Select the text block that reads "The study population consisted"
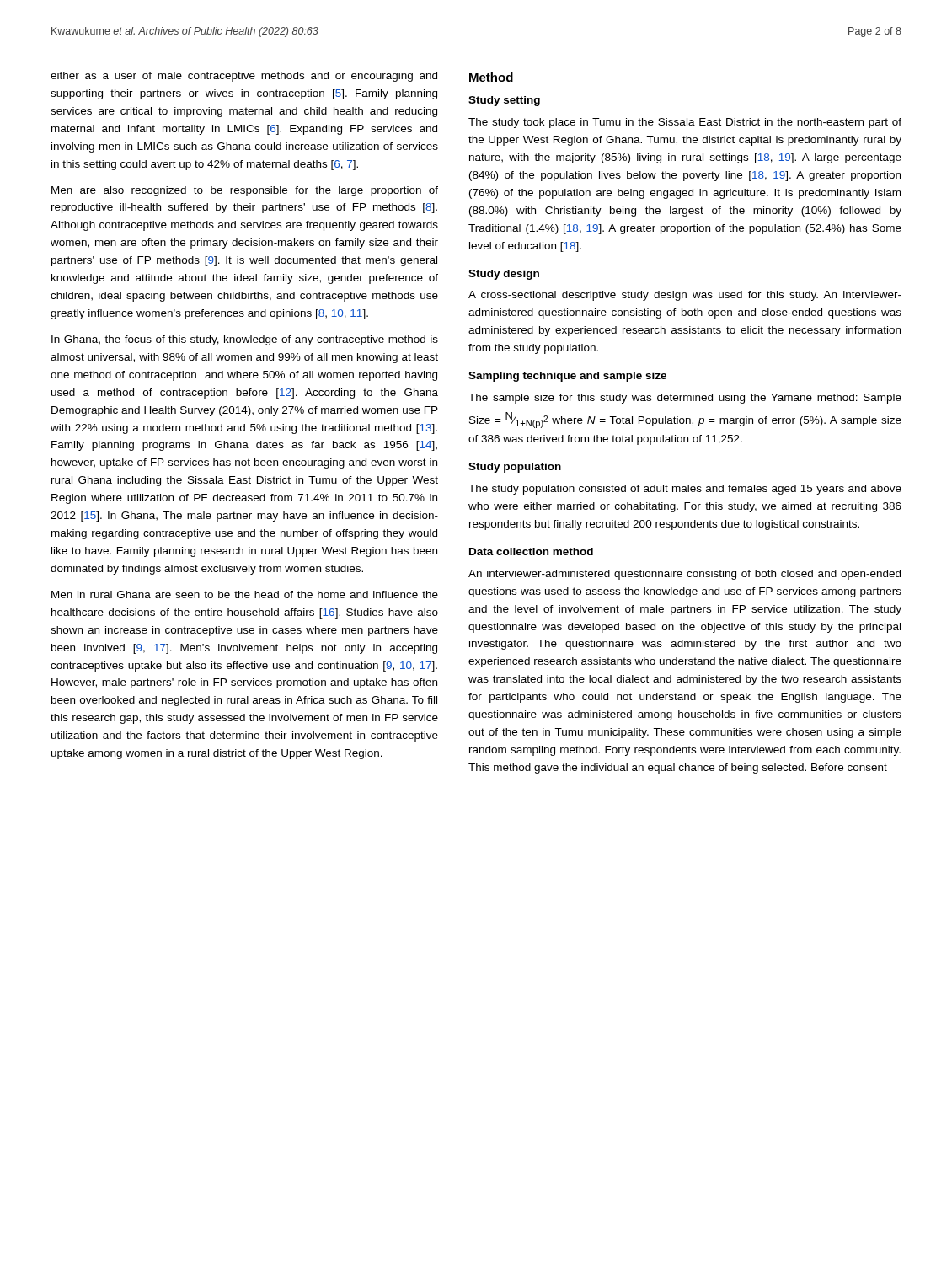The image size is (952, 1264). pos(685,507)
